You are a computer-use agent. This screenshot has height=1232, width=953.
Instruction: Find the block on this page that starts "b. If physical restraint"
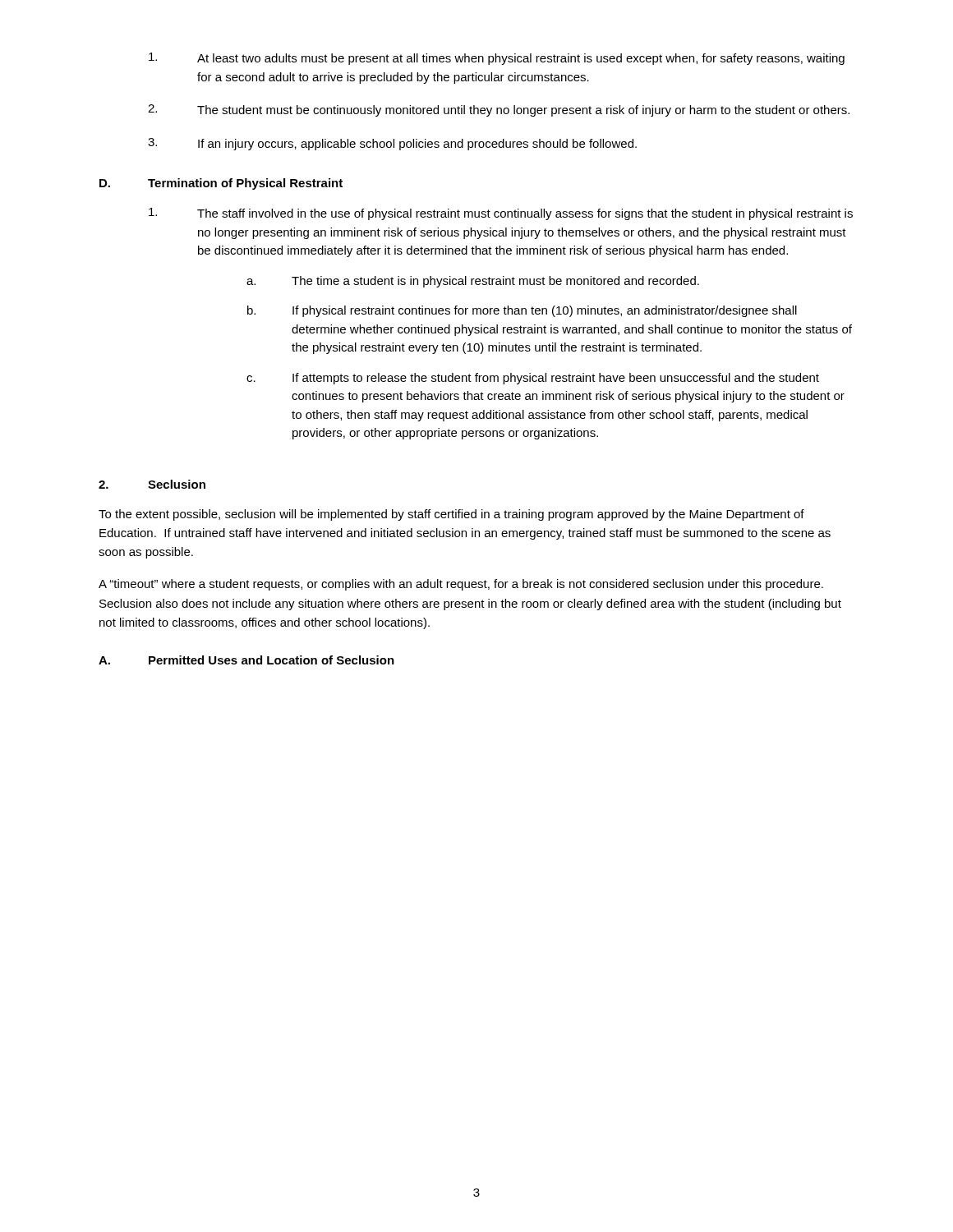point(550,329)
